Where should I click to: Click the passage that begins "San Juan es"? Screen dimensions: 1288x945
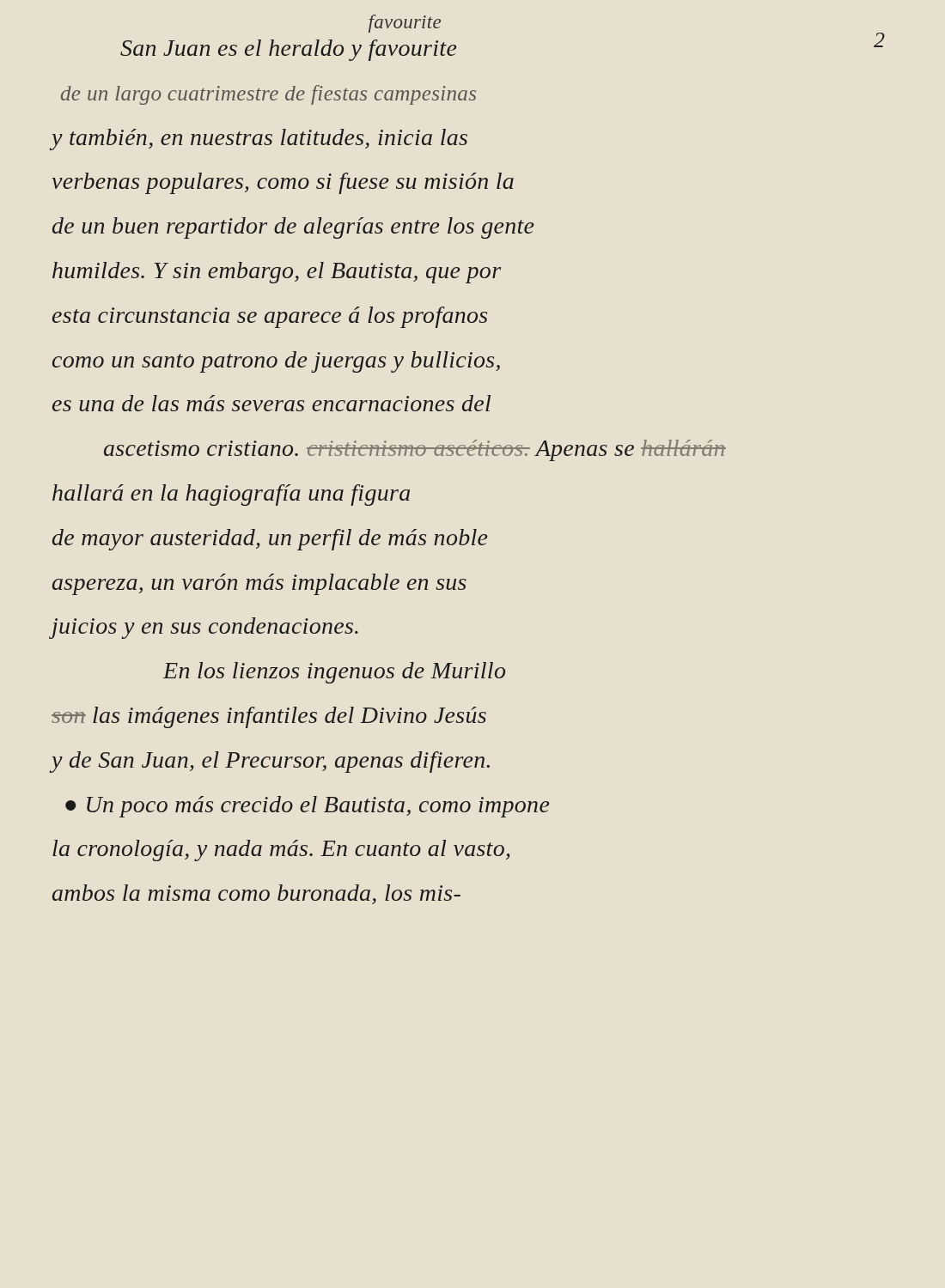389,466
